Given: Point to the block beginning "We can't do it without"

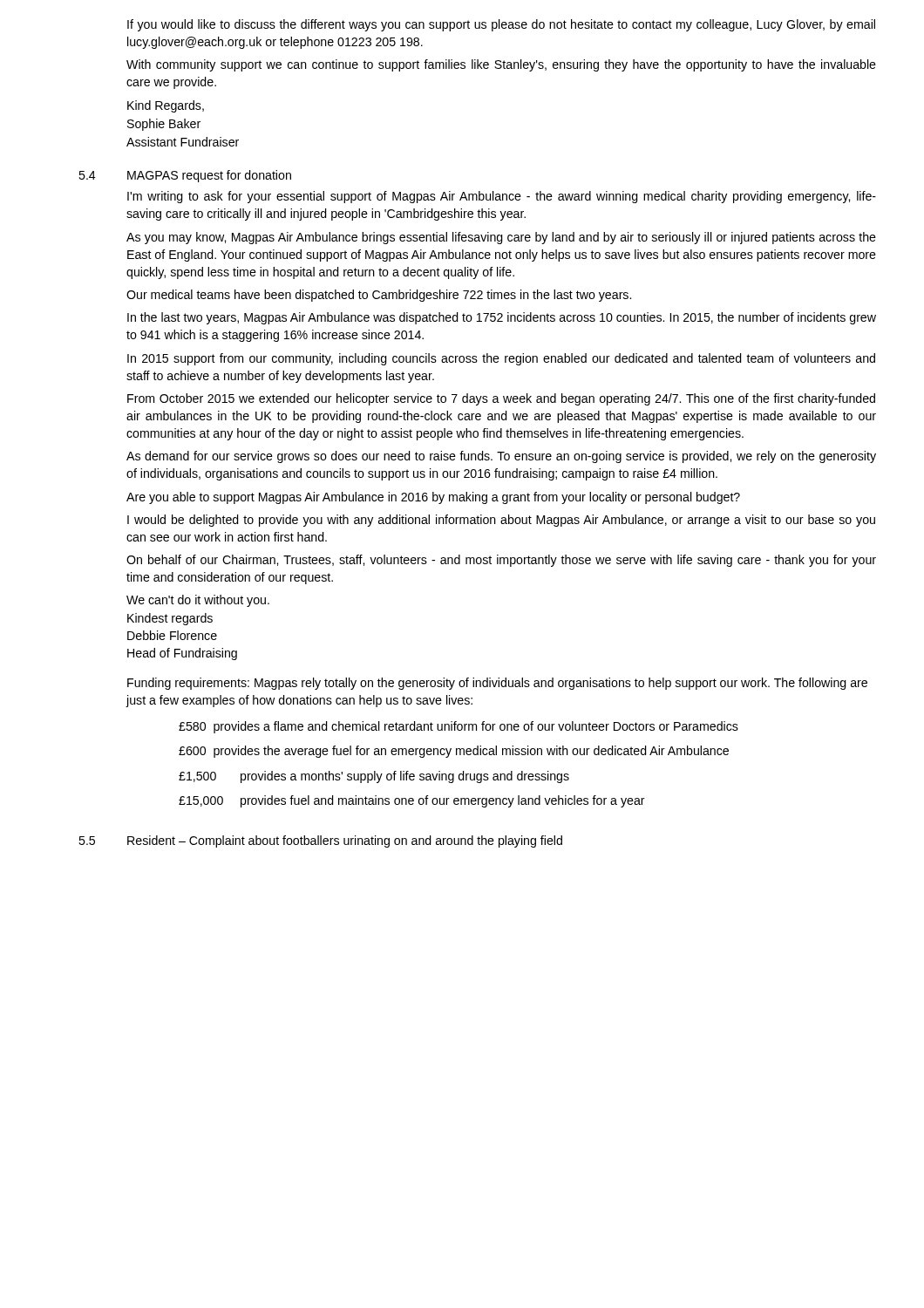Looking at the screenshot, I should [198, 601].
